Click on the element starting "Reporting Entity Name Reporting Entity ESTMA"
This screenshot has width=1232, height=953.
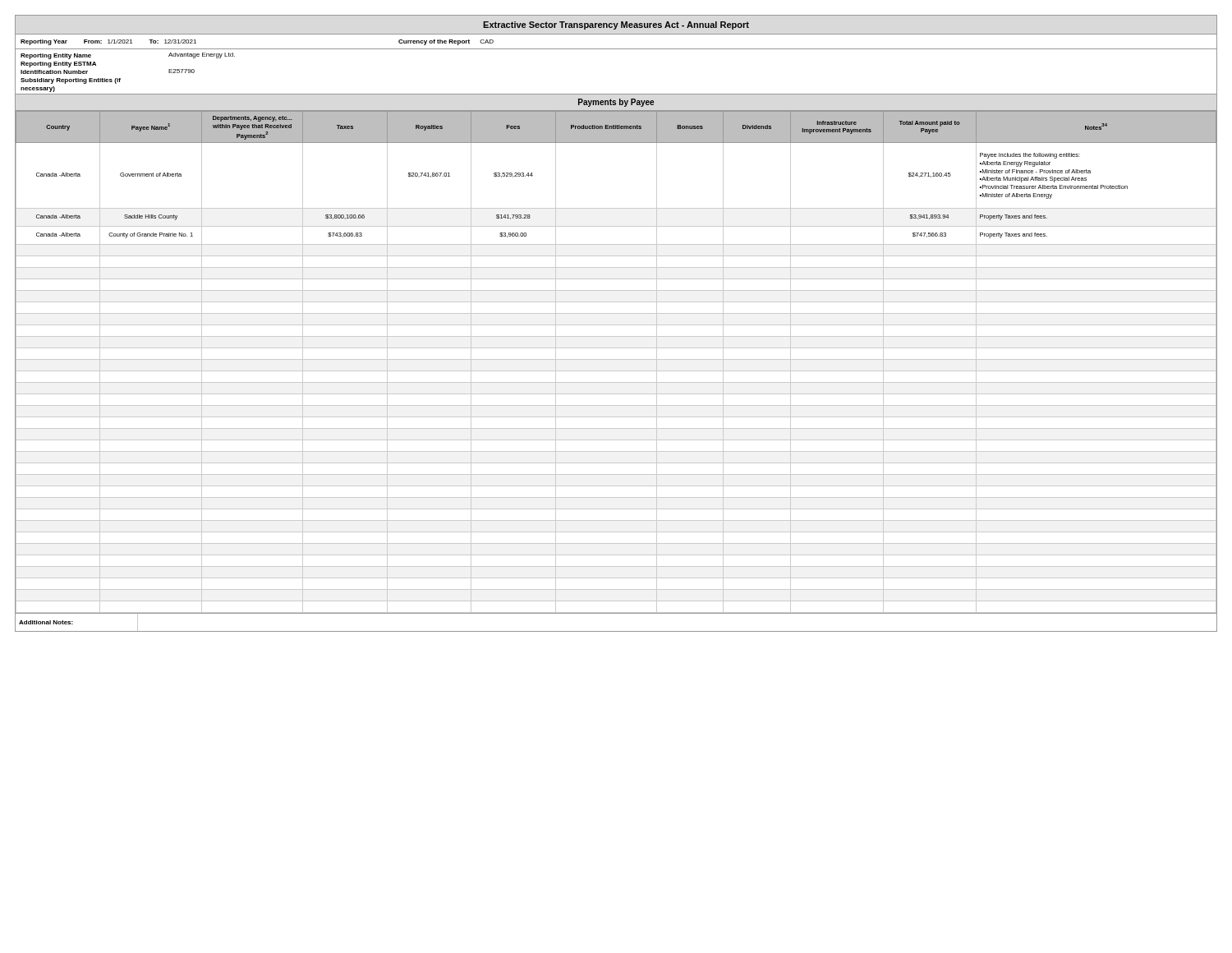pyautogui.click(x=193, y=71)
